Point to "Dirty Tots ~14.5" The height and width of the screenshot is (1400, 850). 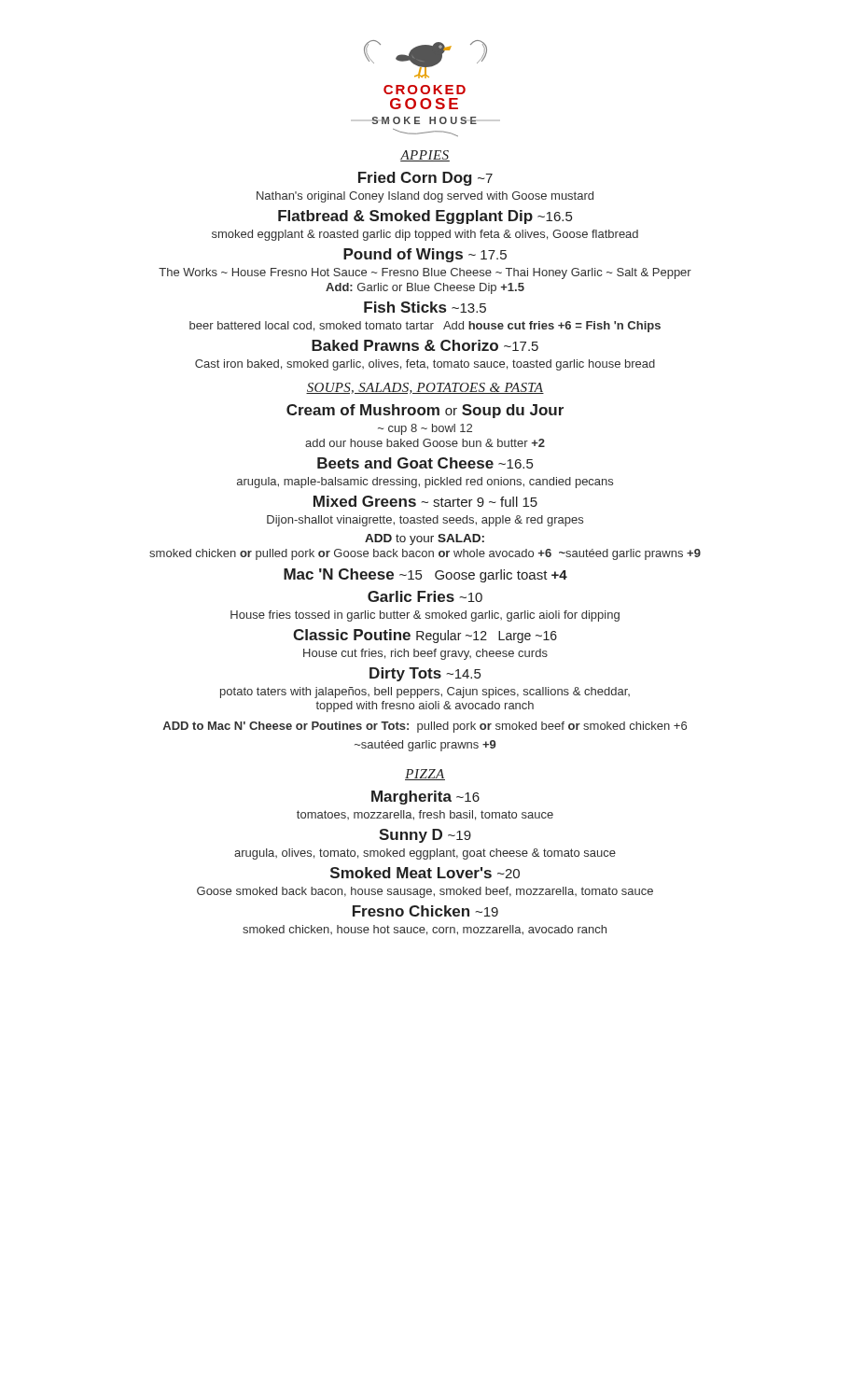coord(425,673)
